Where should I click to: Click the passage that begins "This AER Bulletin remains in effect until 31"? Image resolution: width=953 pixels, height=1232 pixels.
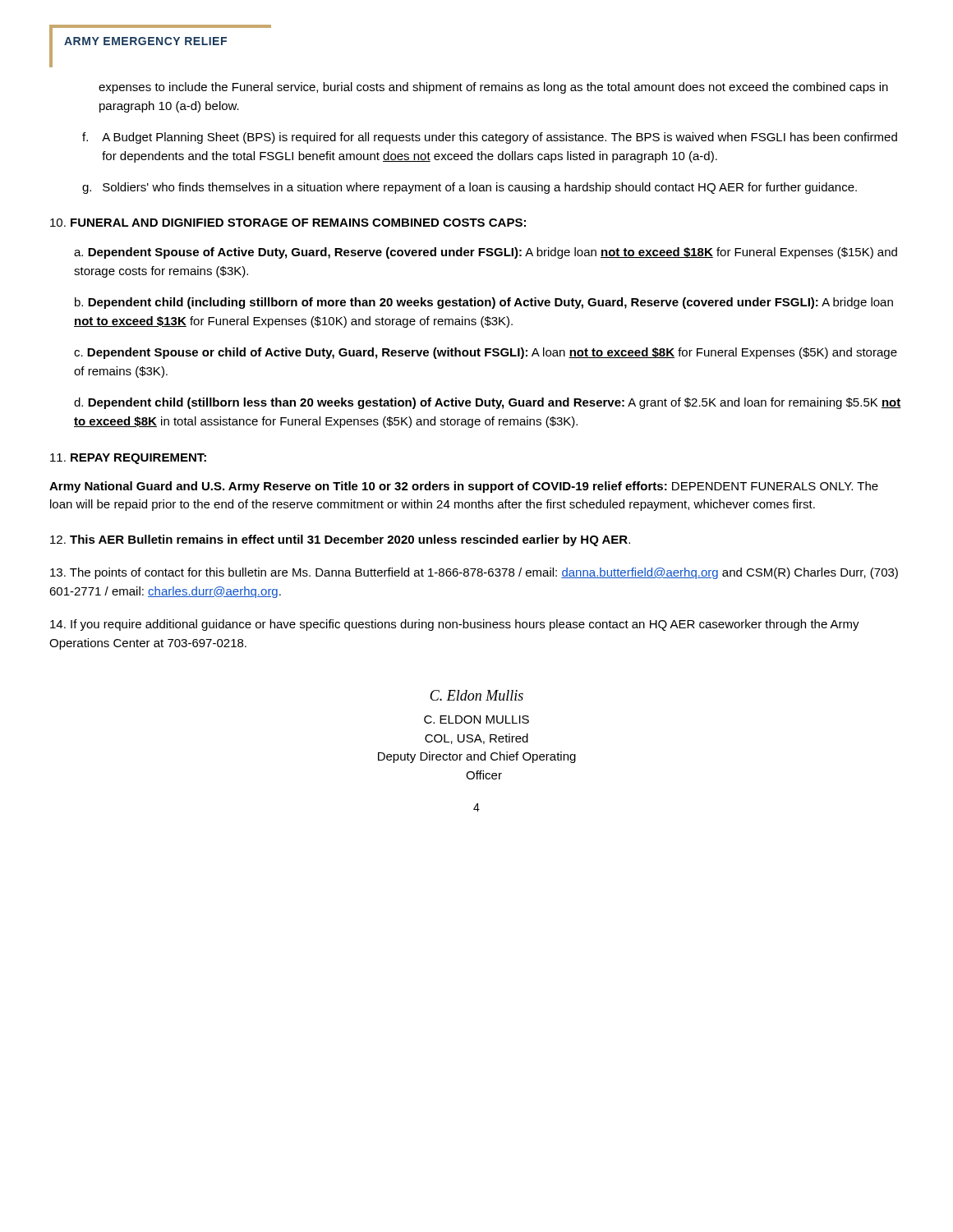point(340,539)
